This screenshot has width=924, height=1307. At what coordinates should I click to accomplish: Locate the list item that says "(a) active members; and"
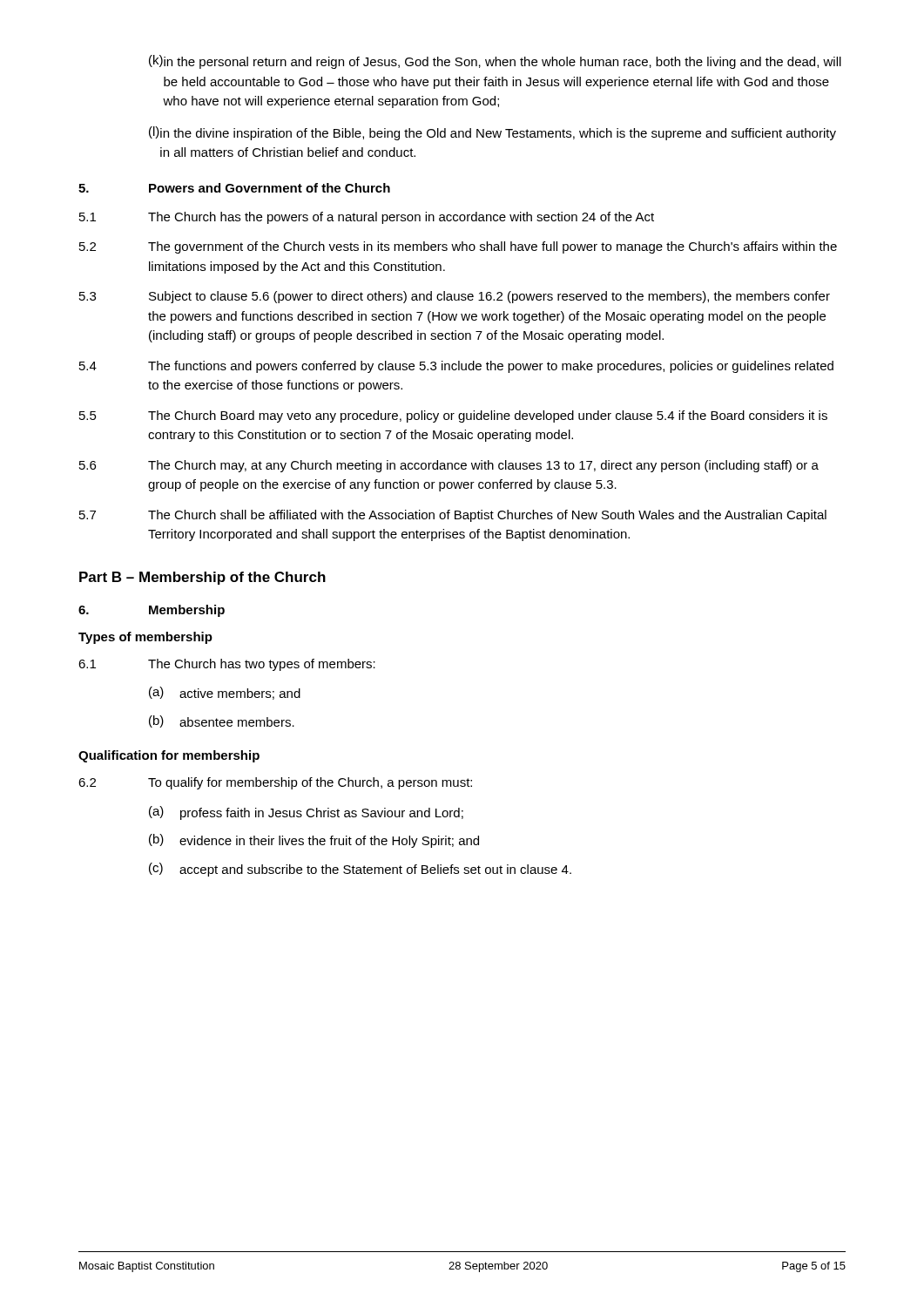click(225, 693)
